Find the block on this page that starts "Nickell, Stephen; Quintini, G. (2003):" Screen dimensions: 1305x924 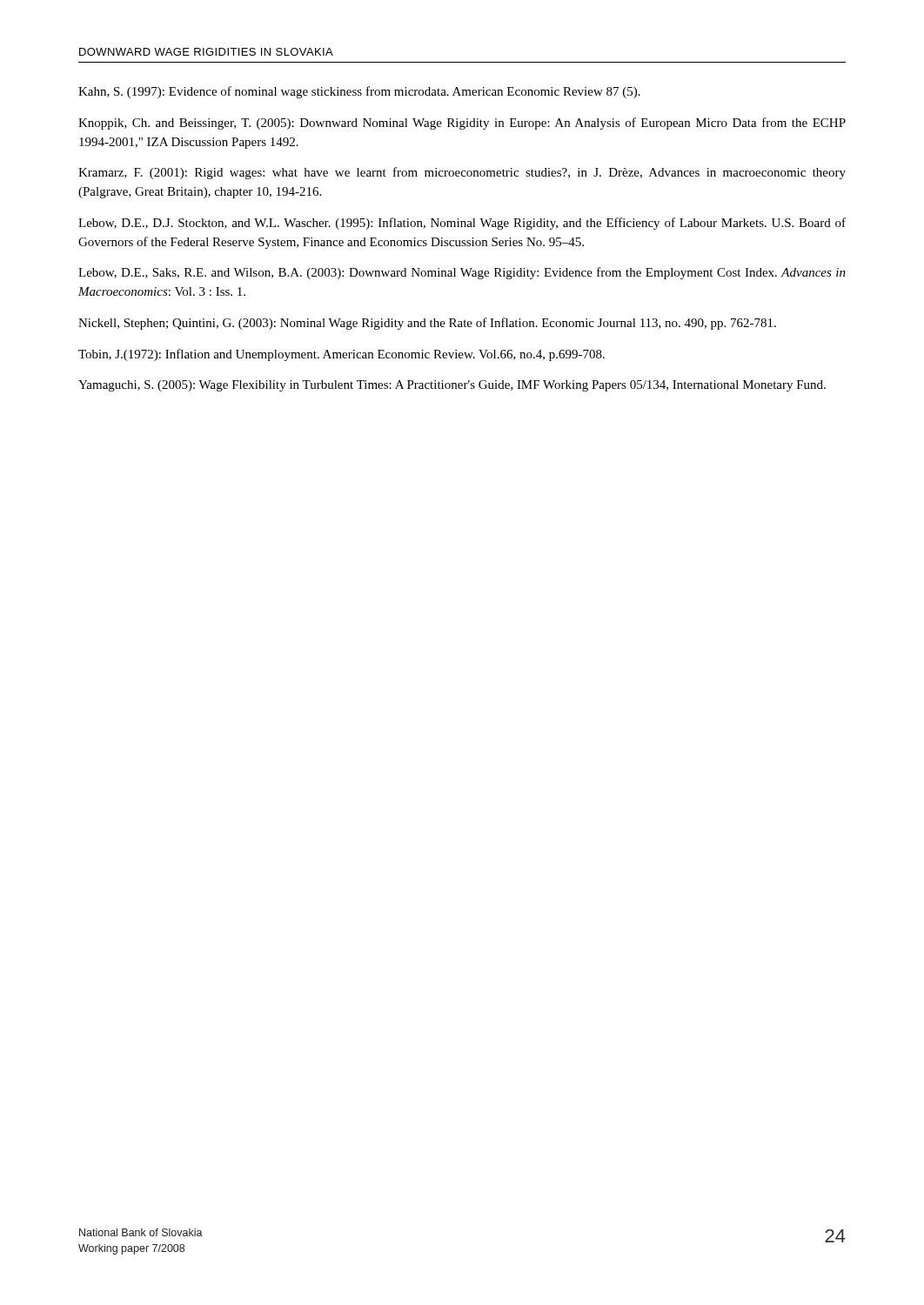tap(428, 323)
